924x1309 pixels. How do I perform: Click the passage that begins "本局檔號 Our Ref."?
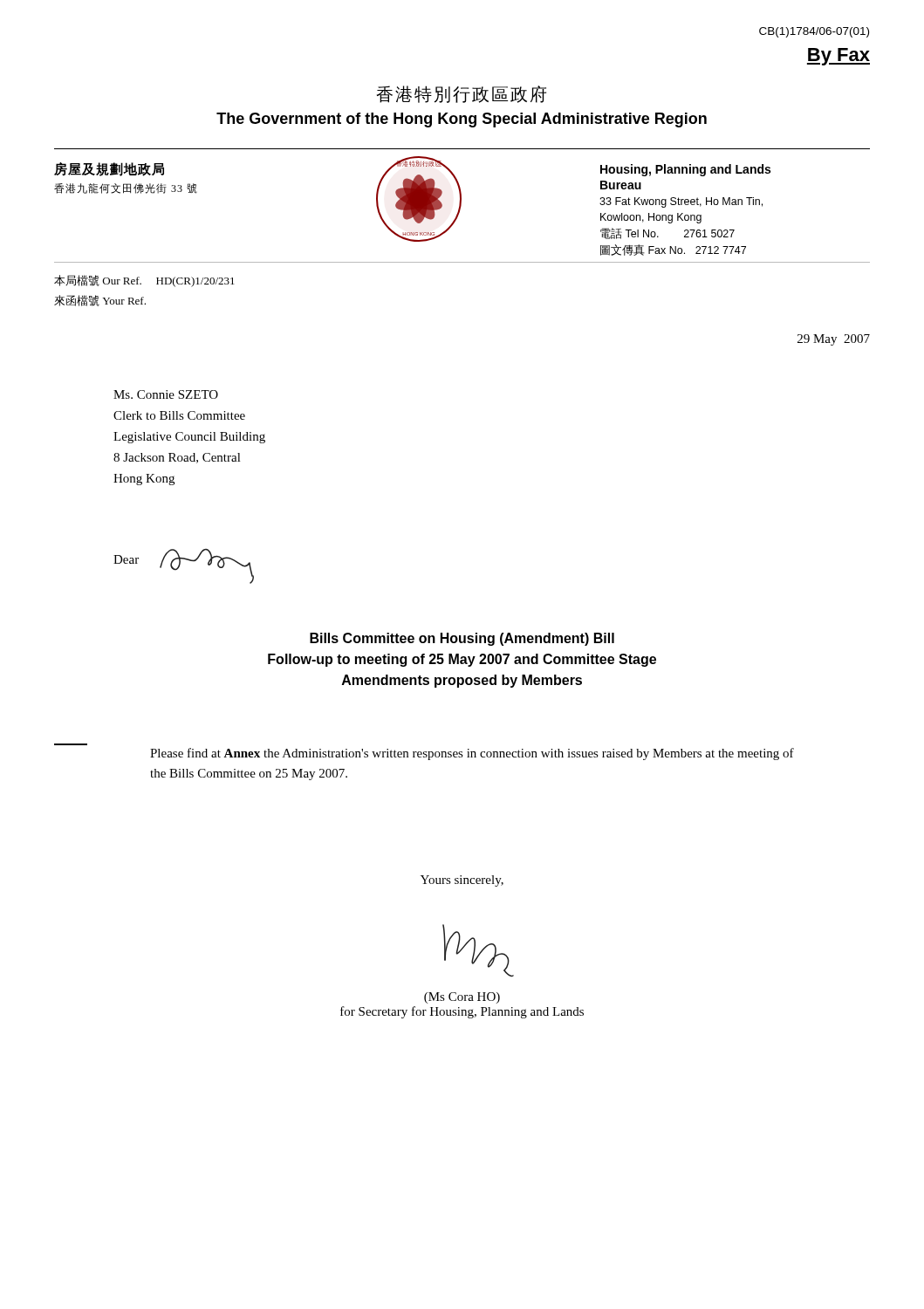pyautogui.click(x=145, y=291)
